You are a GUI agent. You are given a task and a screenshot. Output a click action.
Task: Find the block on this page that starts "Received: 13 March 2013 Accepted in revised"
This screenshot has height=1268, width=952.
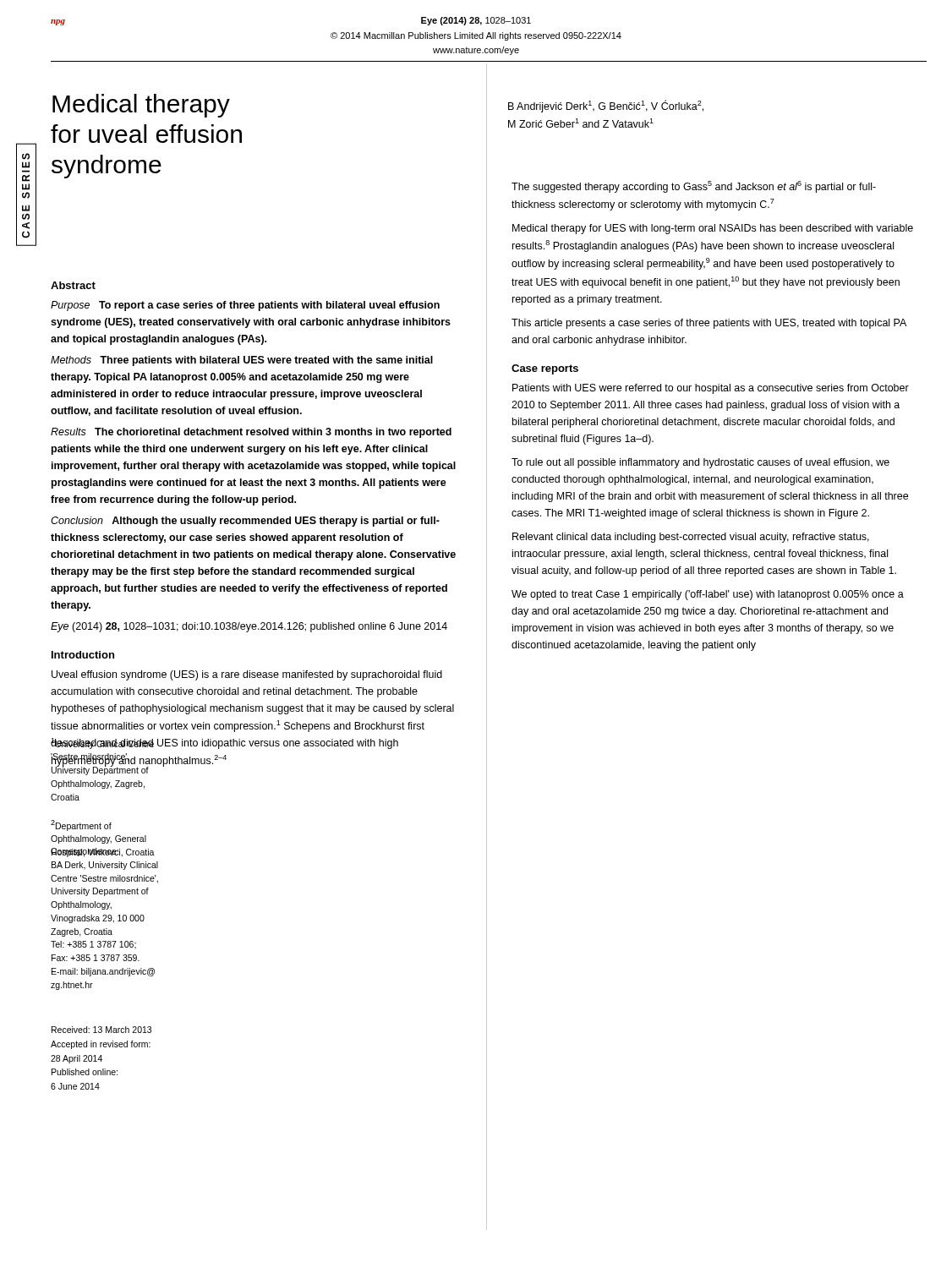pyautogui.click(x=101, y=1058)
